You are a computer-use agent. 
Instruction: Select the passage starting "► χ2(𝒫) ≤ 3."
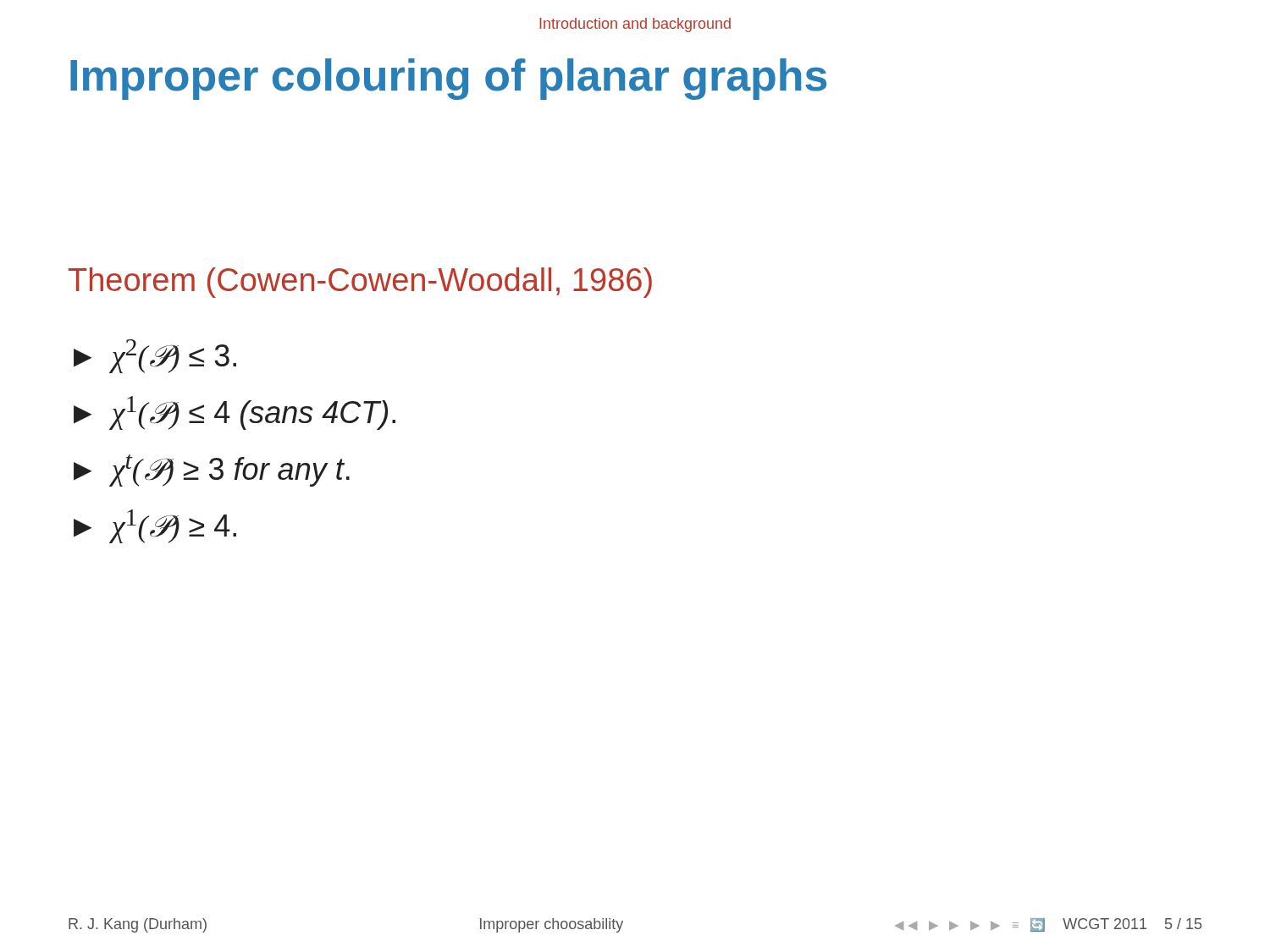(153, 353)
